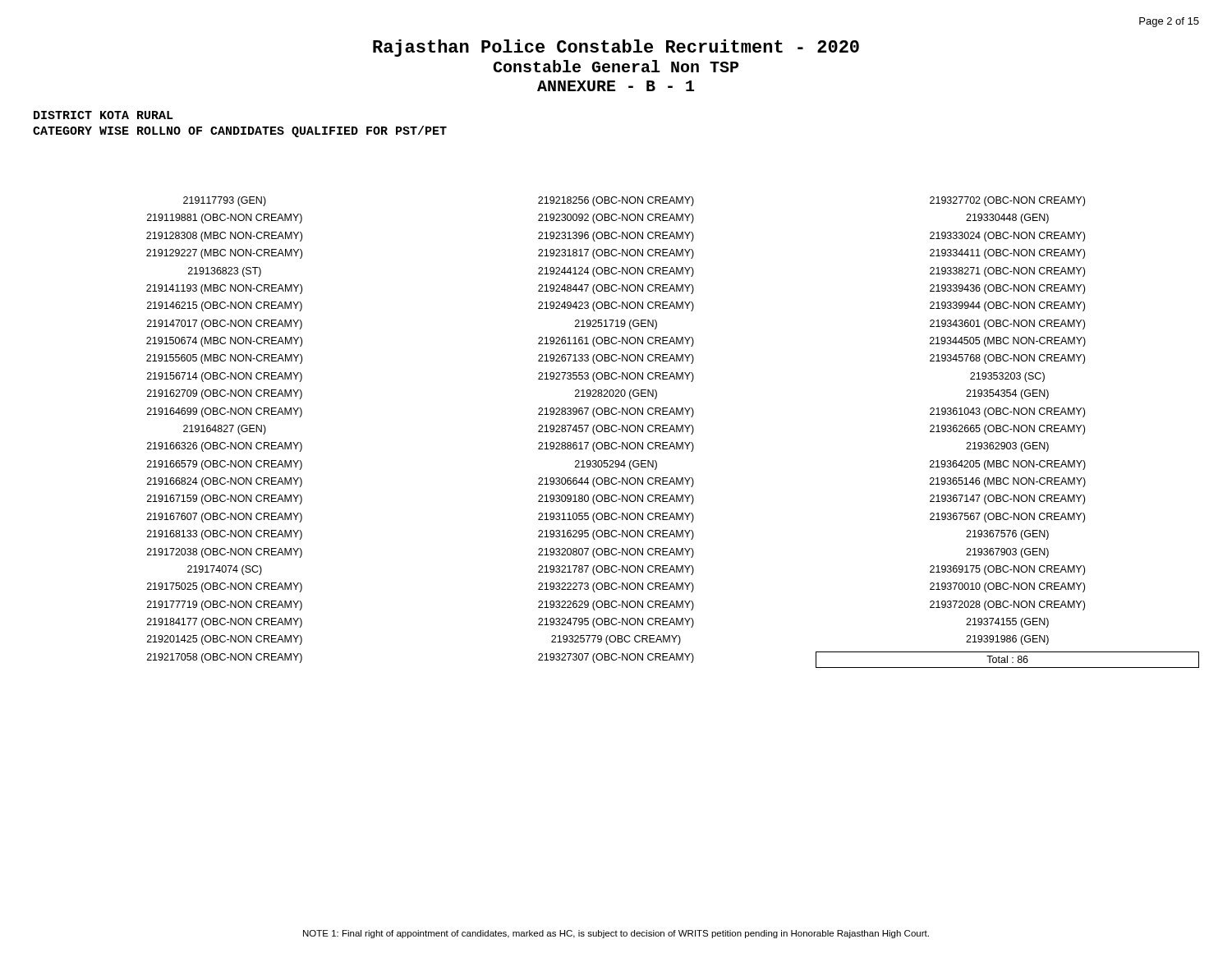
Task: Navigate to the block starting "219155605 (MBC NON-CREAMY)"
Action: click(224, 359)
